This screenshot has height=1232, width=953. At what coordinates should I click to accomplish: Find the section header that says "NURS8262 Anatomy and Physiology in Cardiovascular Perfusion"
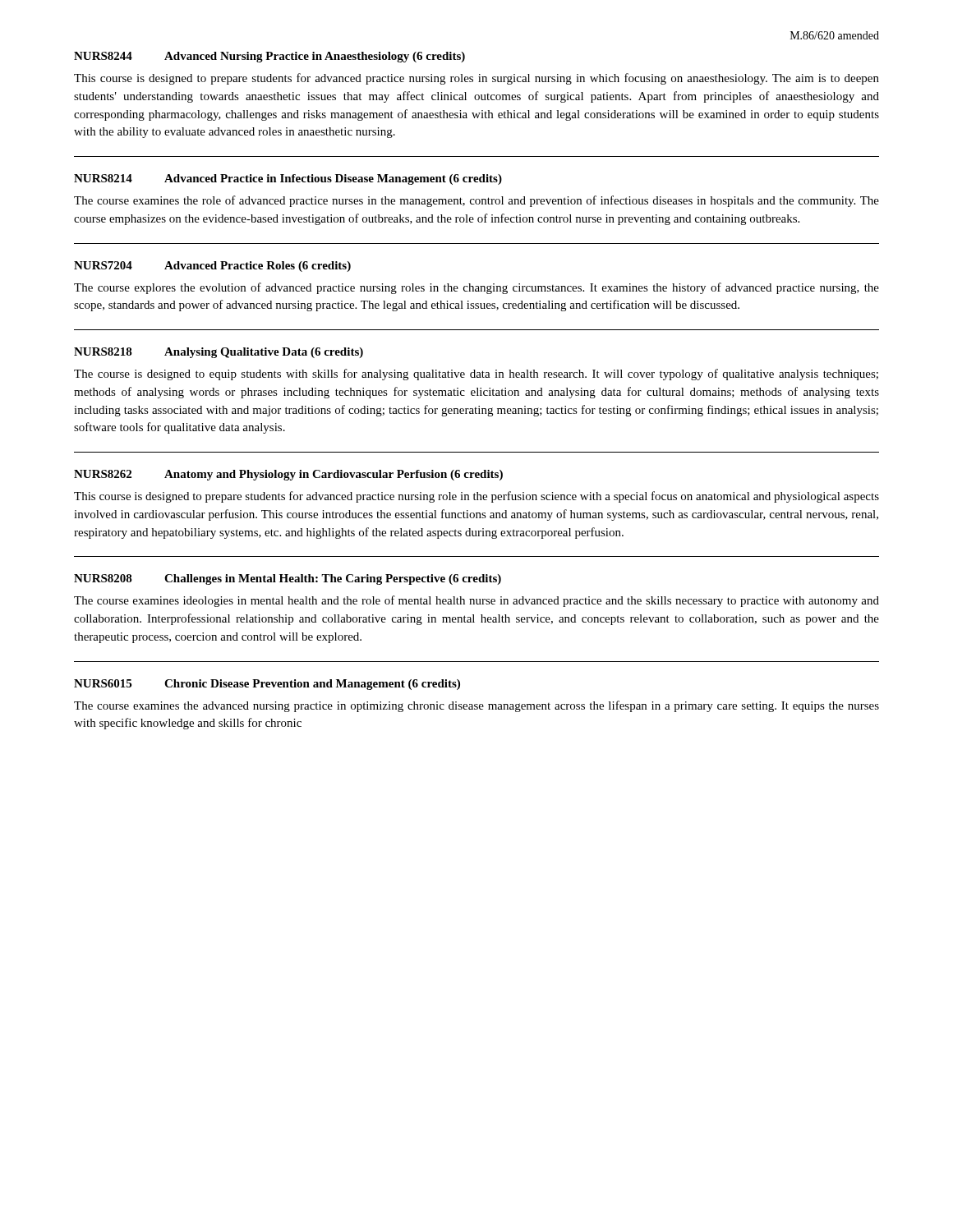[x=476, y=474]
